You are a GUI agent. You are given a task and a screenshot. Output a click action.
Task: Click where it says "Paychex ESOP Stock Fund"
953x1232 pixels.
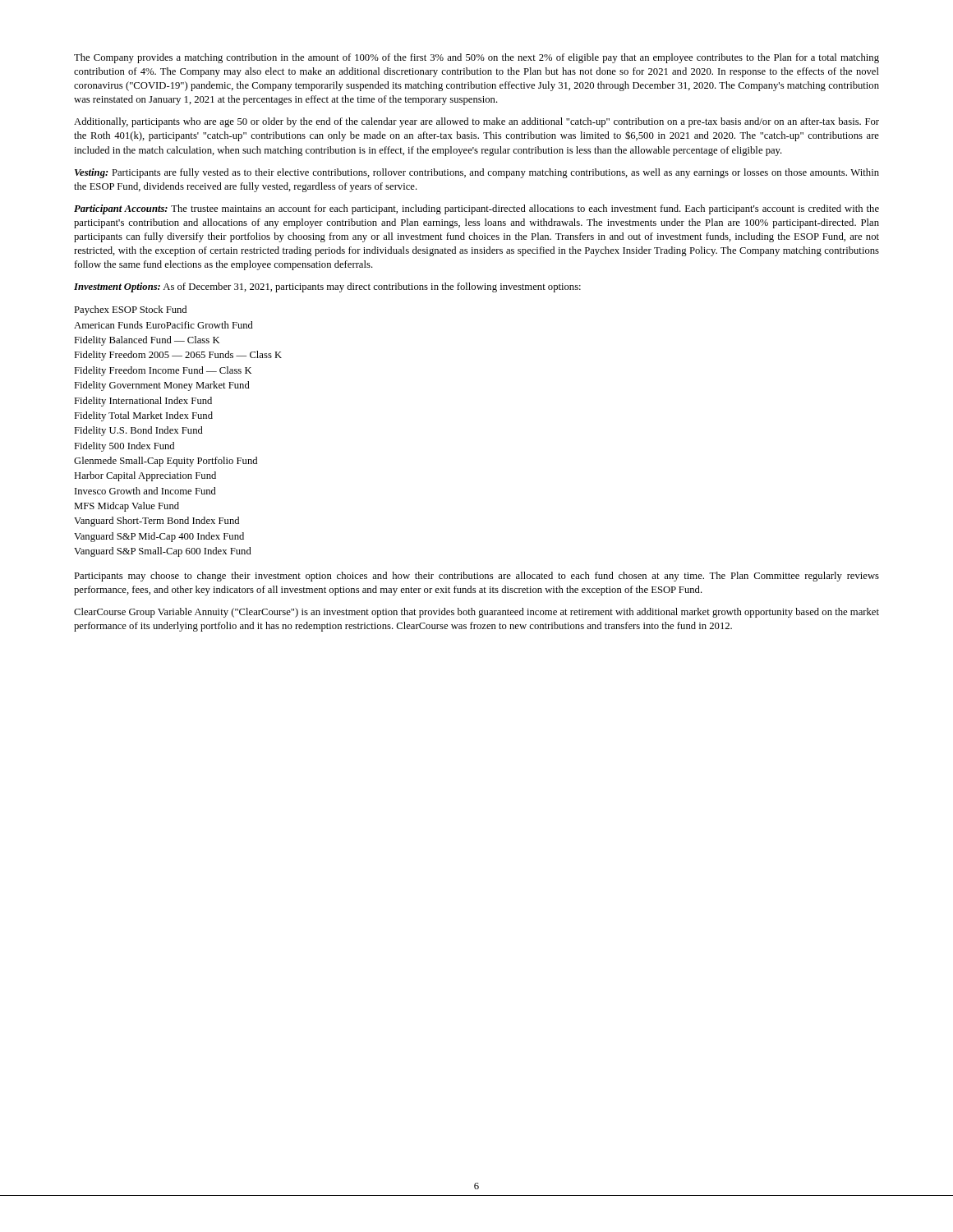(x=131, y=310)
